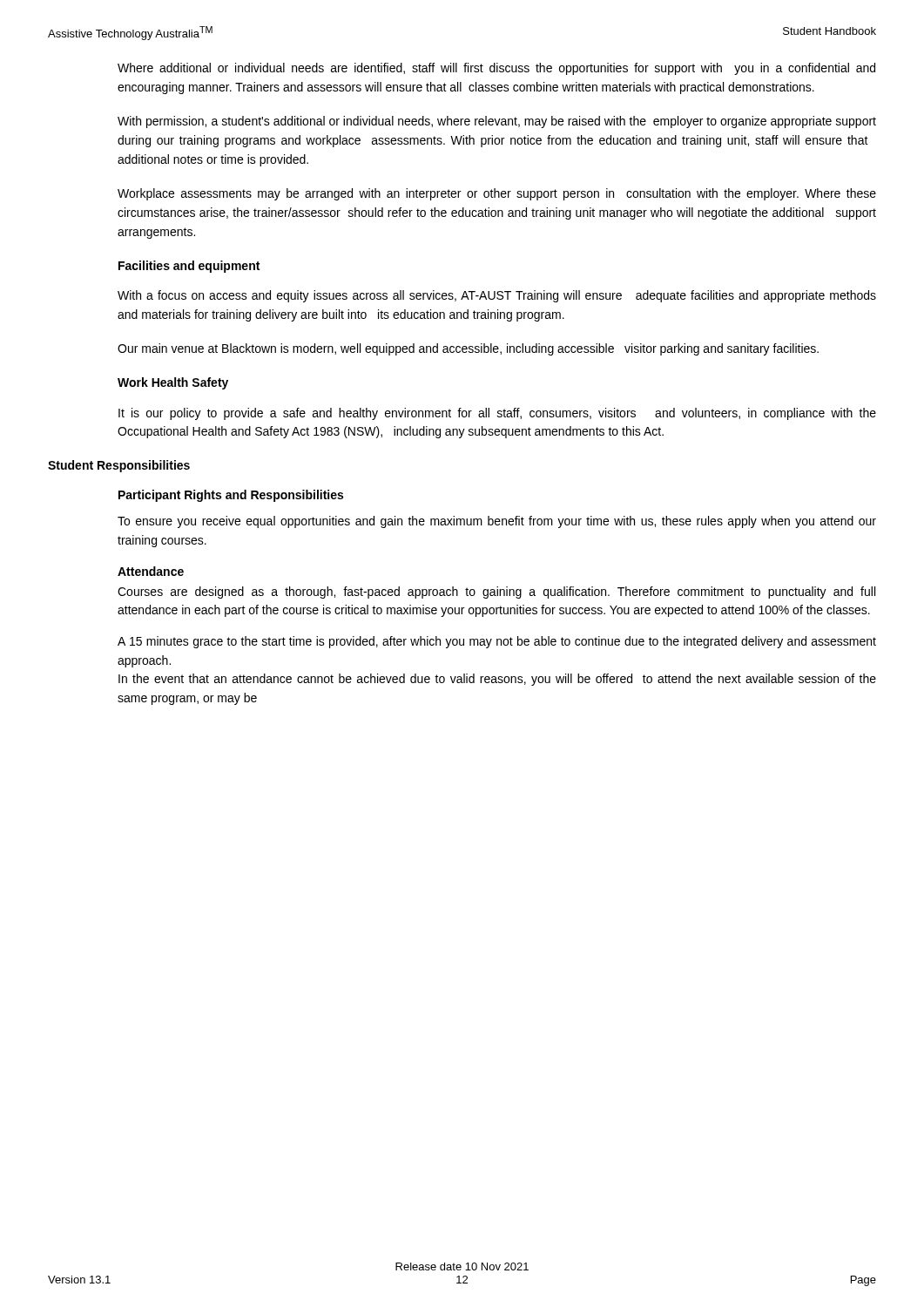The height and width of the screenshot is (1307, 924).
Task: Locate the section header containing "Student Responsibilities"
Action: click(119, 465)
